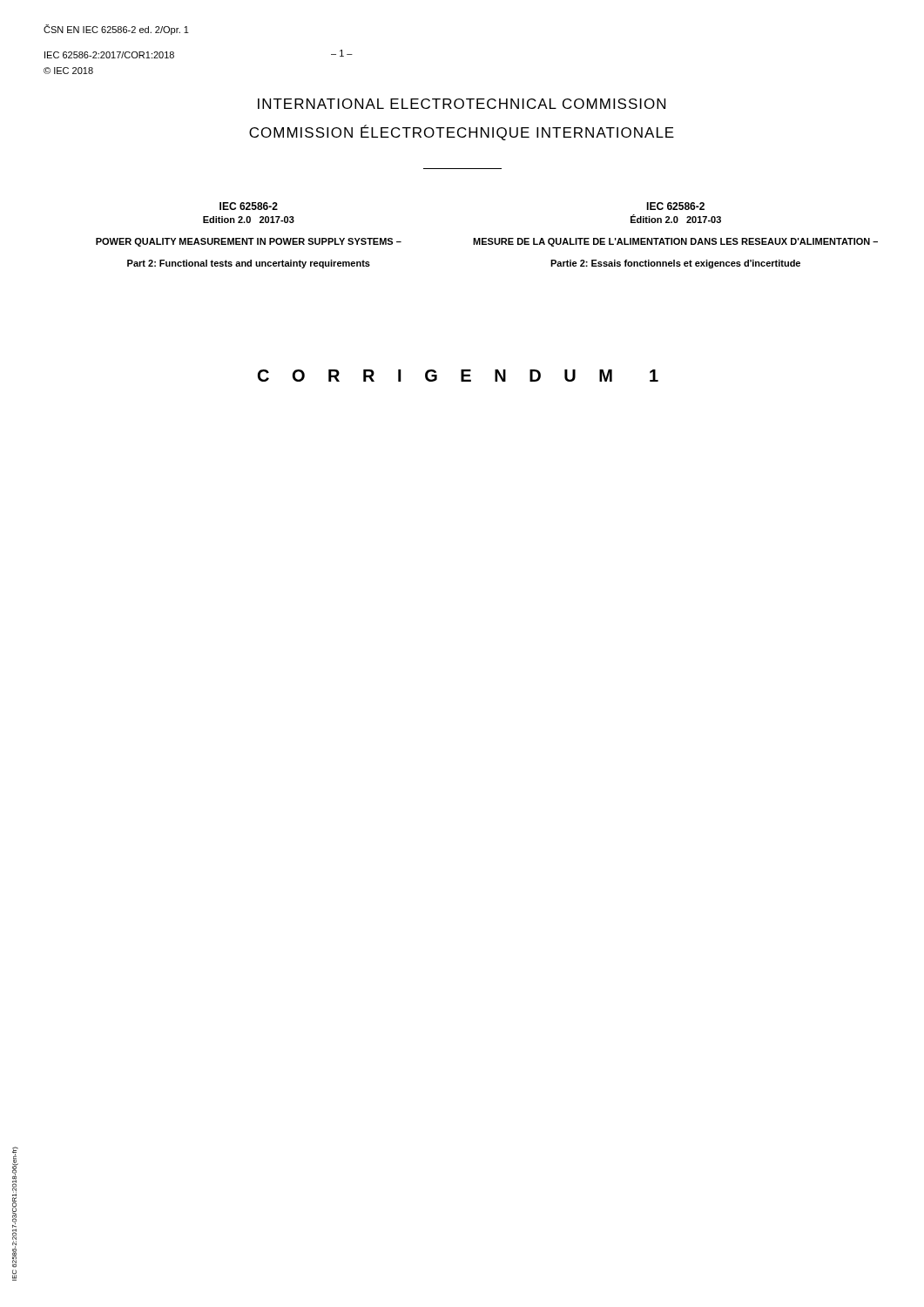924x1307 pixels.
Task: Select the title with the text "COMMISSION ÉLECTROTECHNIQUE INTERNATIONALE"
Action: 462,133
